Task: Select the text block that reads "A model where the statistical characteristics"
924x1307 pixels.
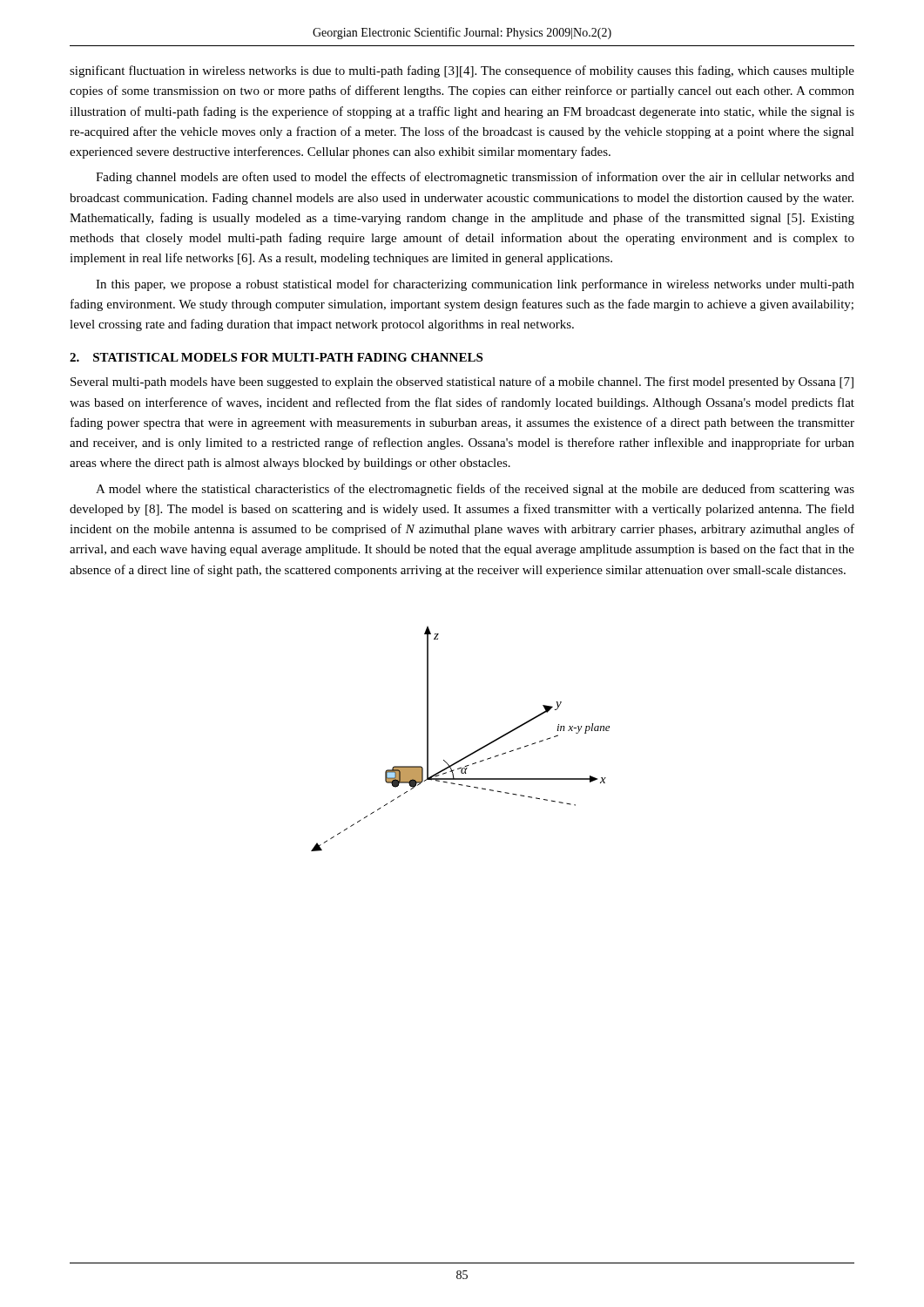Action: click(462, 529)
